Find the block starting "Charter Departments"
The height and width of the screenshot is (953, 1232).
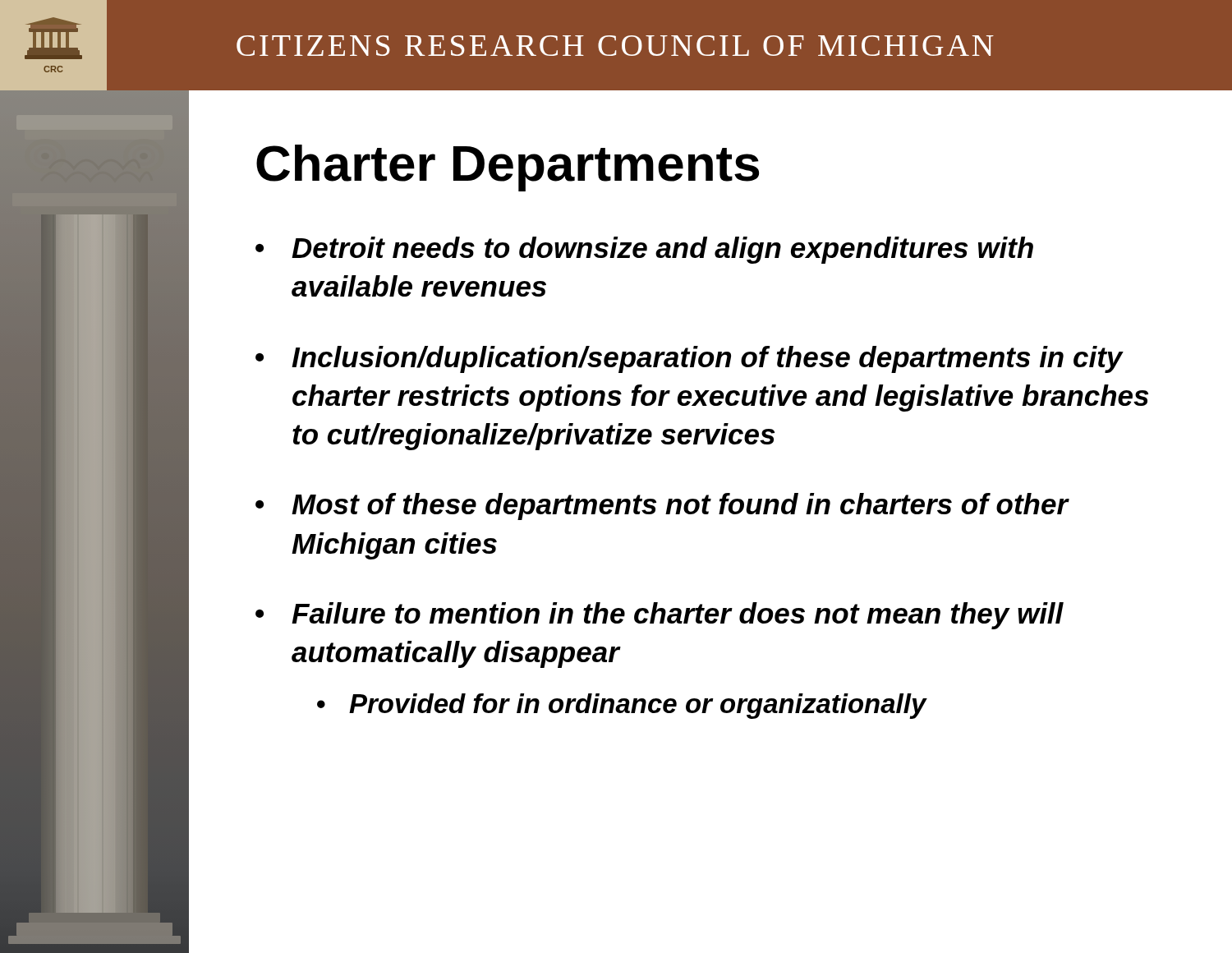coord(508,163)
